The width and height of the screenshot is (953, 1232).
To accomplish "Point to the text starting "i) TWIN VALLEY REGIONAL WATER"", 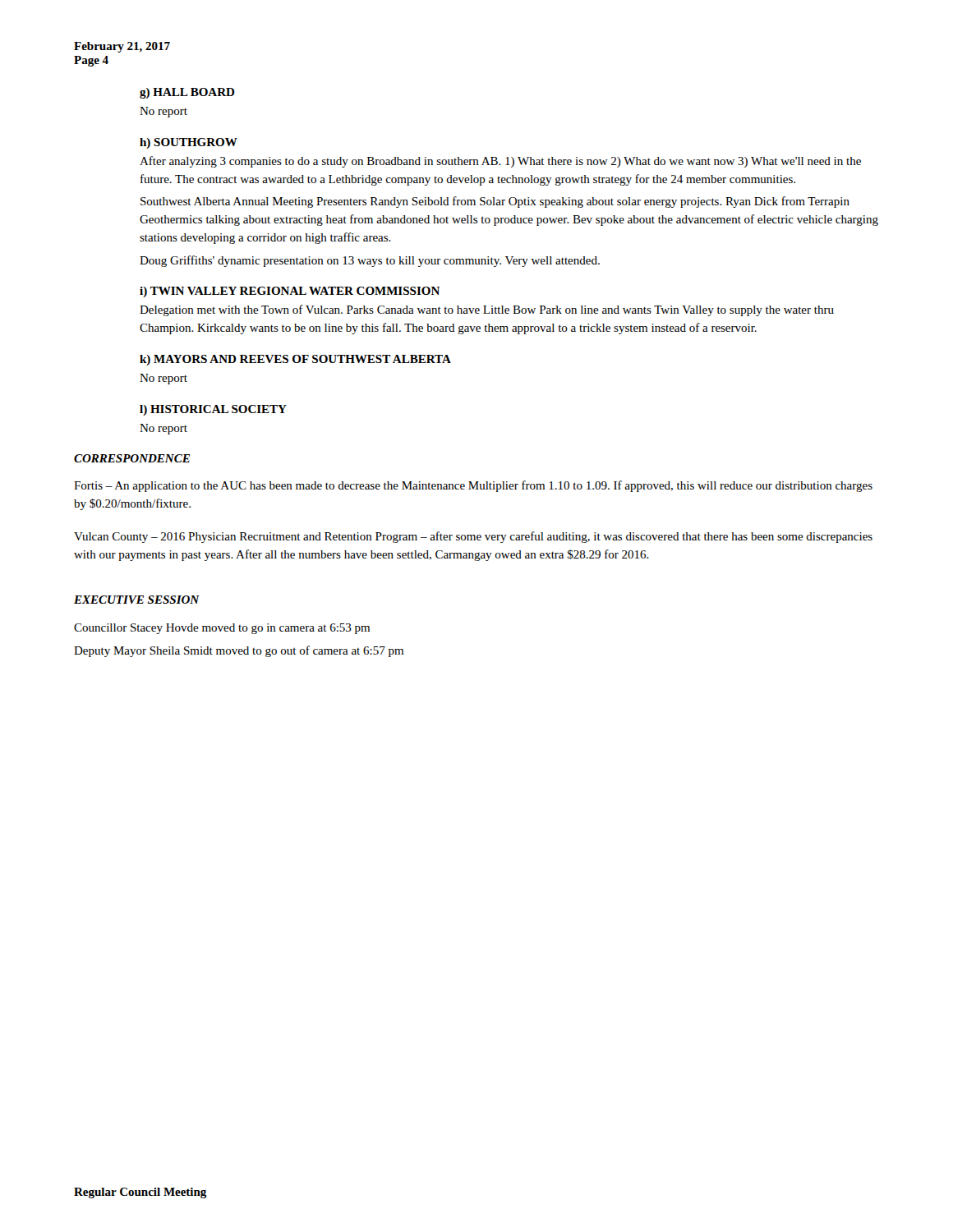I will click(x=509, y=311).
